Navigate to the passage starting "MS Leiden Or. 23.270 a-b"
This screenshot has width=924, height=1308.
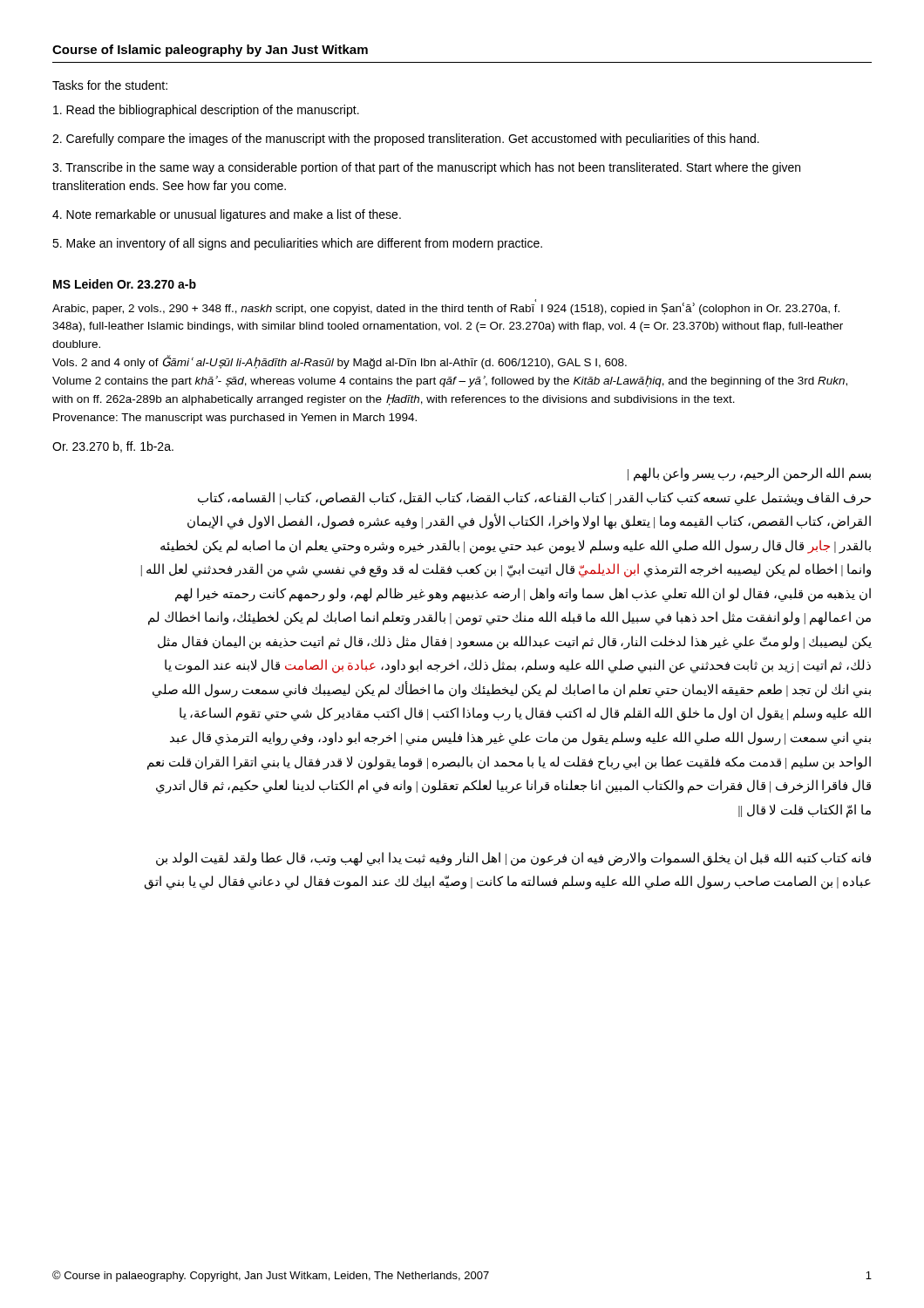(124, 284)
